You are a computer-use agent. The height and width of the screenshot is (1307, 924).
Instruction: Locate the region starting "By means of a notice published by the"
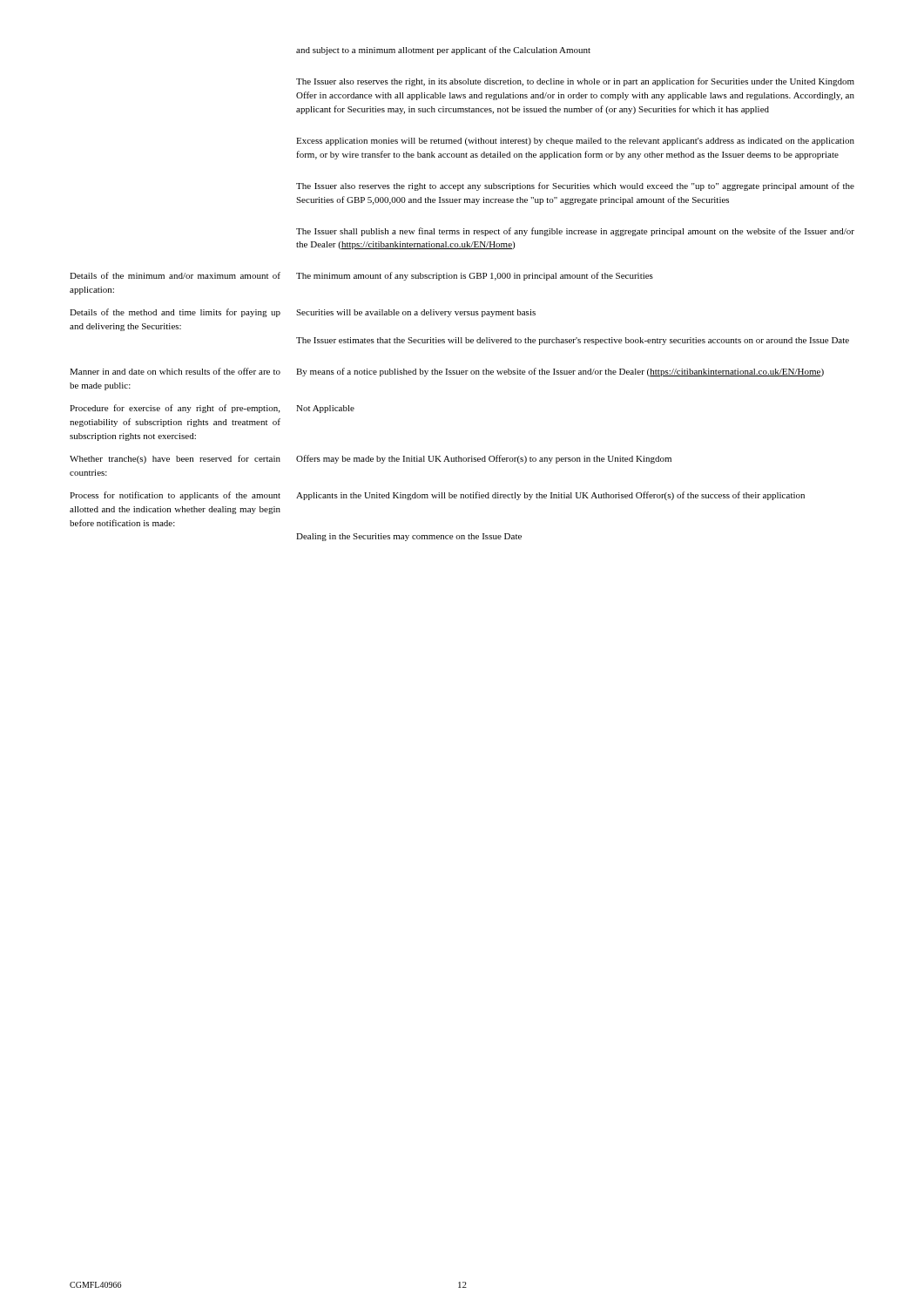(x=560, y=371)
